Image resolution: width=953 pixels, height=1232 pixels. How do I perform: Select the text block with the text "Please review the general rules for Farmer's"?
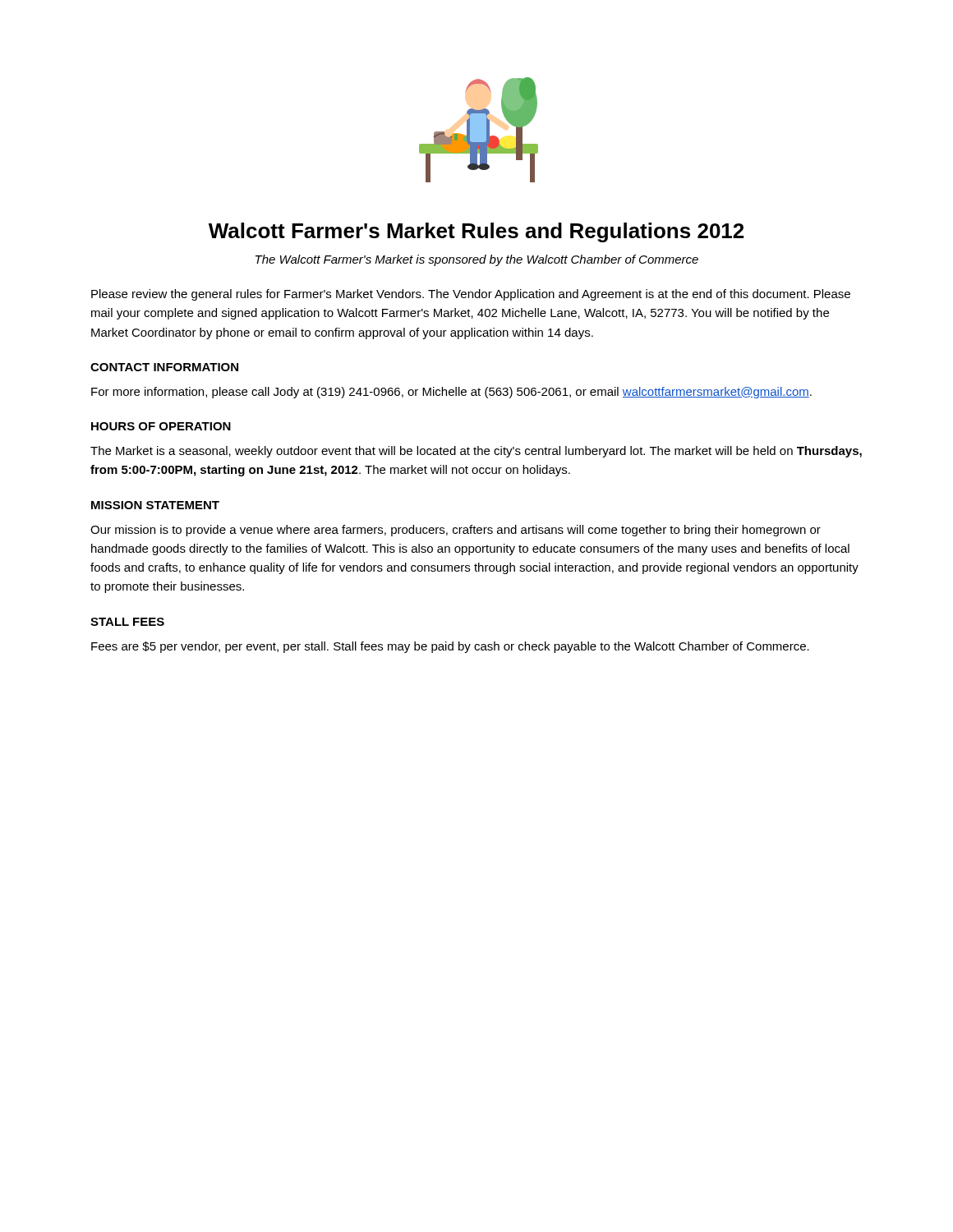point(471,313)
